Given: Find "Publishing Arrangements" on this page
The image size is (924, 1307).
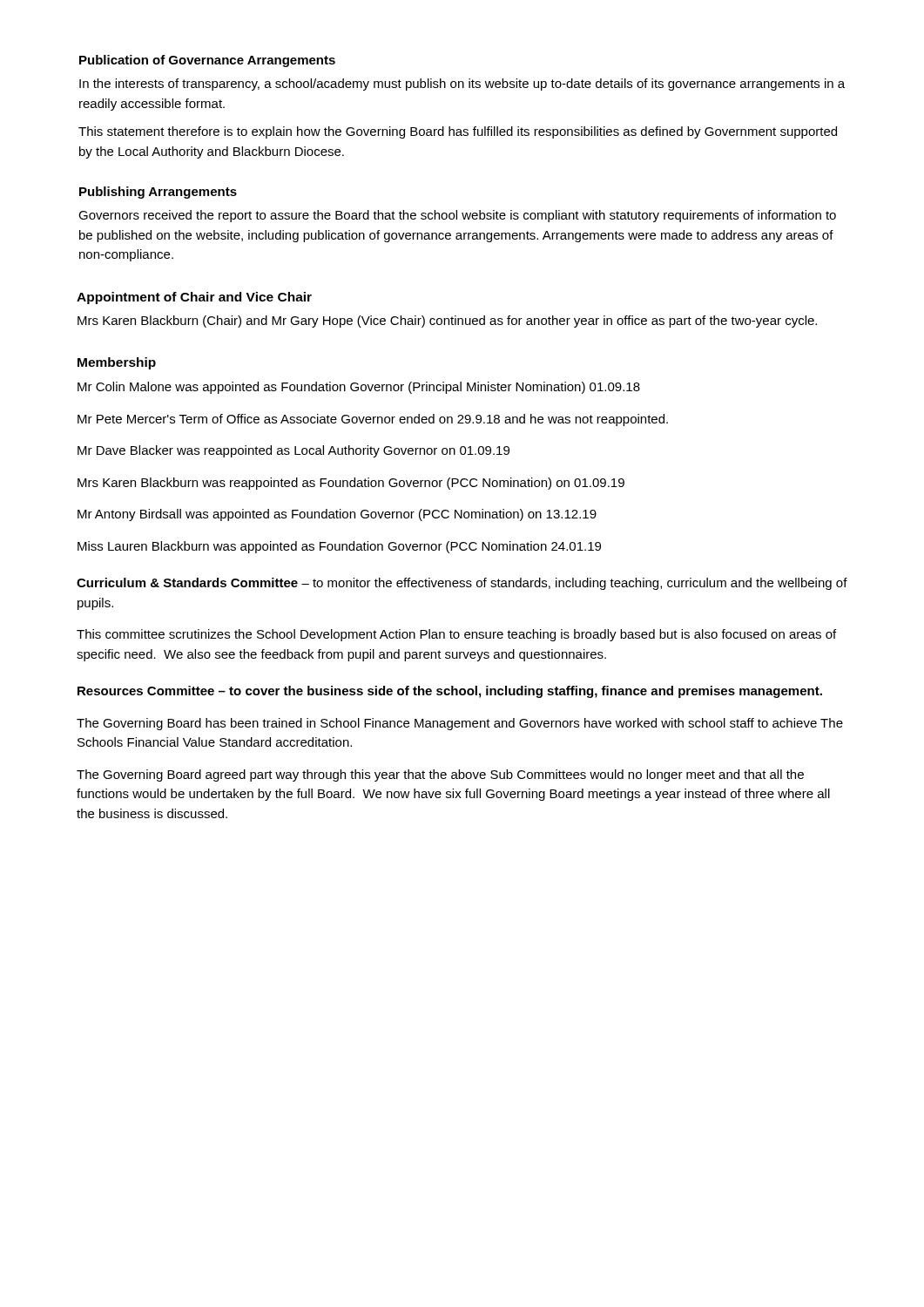Looking at the screenshot, I should [158, 191].
